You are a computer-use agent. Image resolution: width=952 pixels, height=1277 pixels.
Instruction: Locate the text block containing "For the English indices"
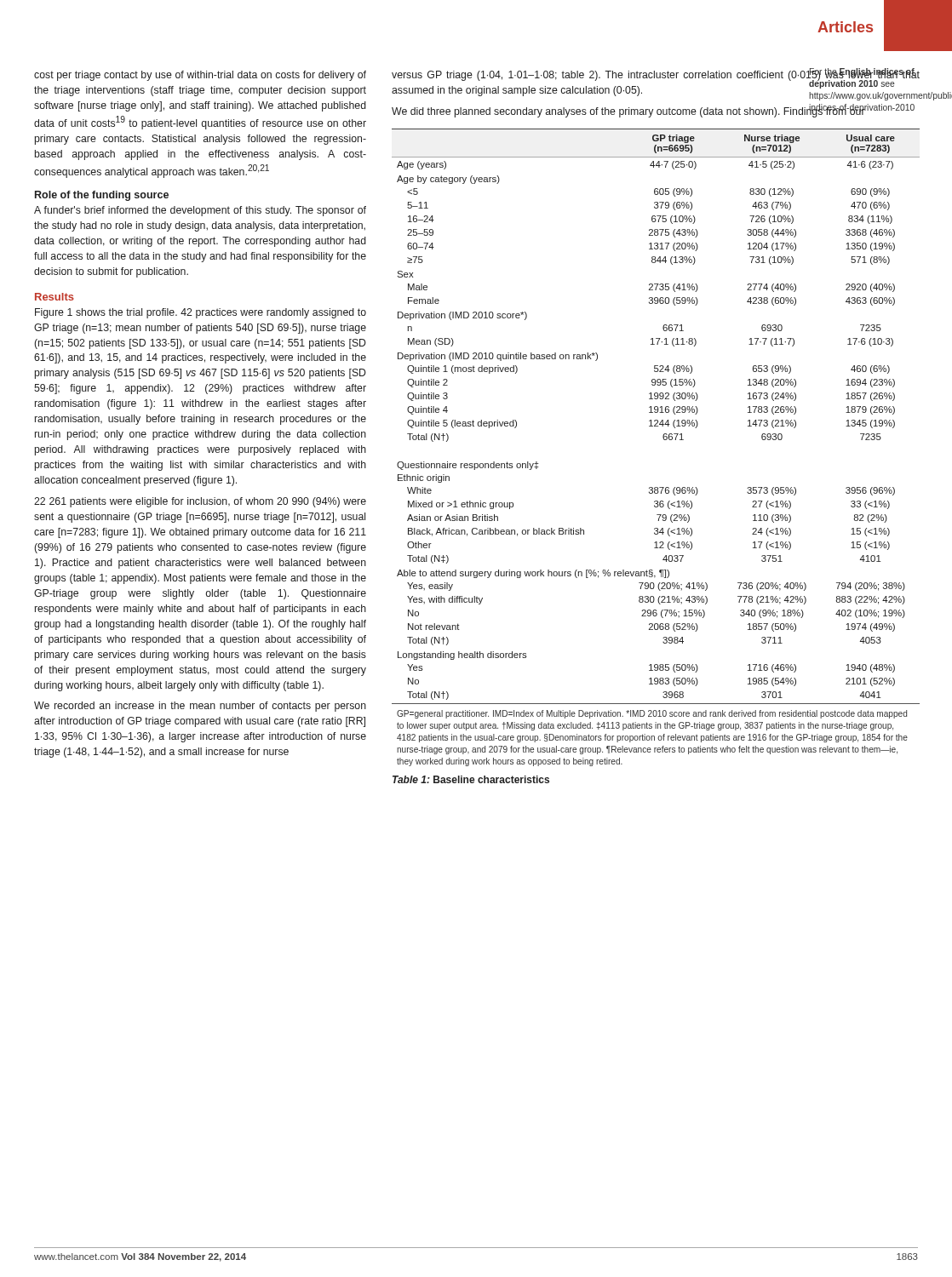(x=864, y=90)
